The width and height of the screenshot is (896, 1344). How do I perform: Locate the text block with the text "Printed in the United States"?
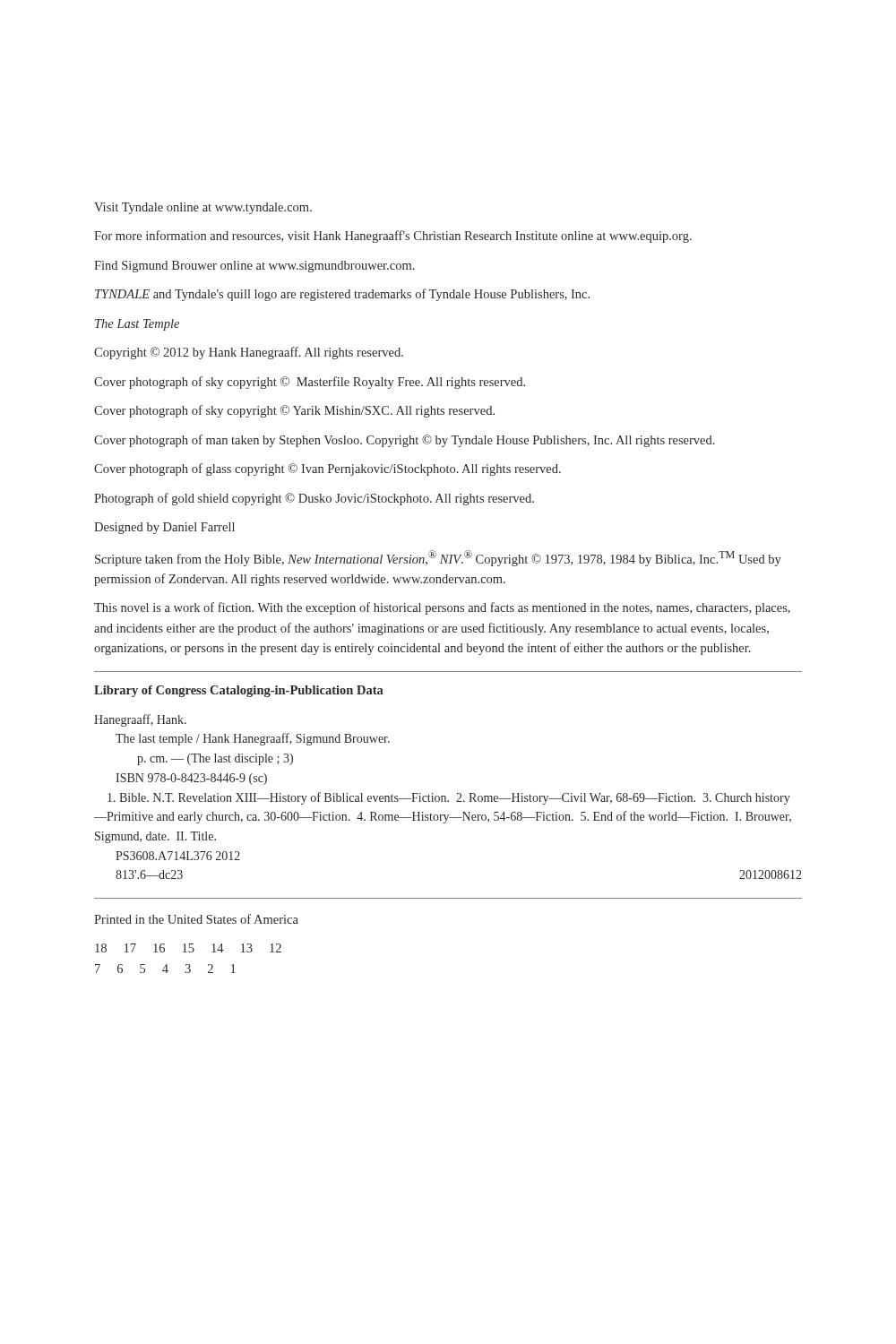(196, 919)
